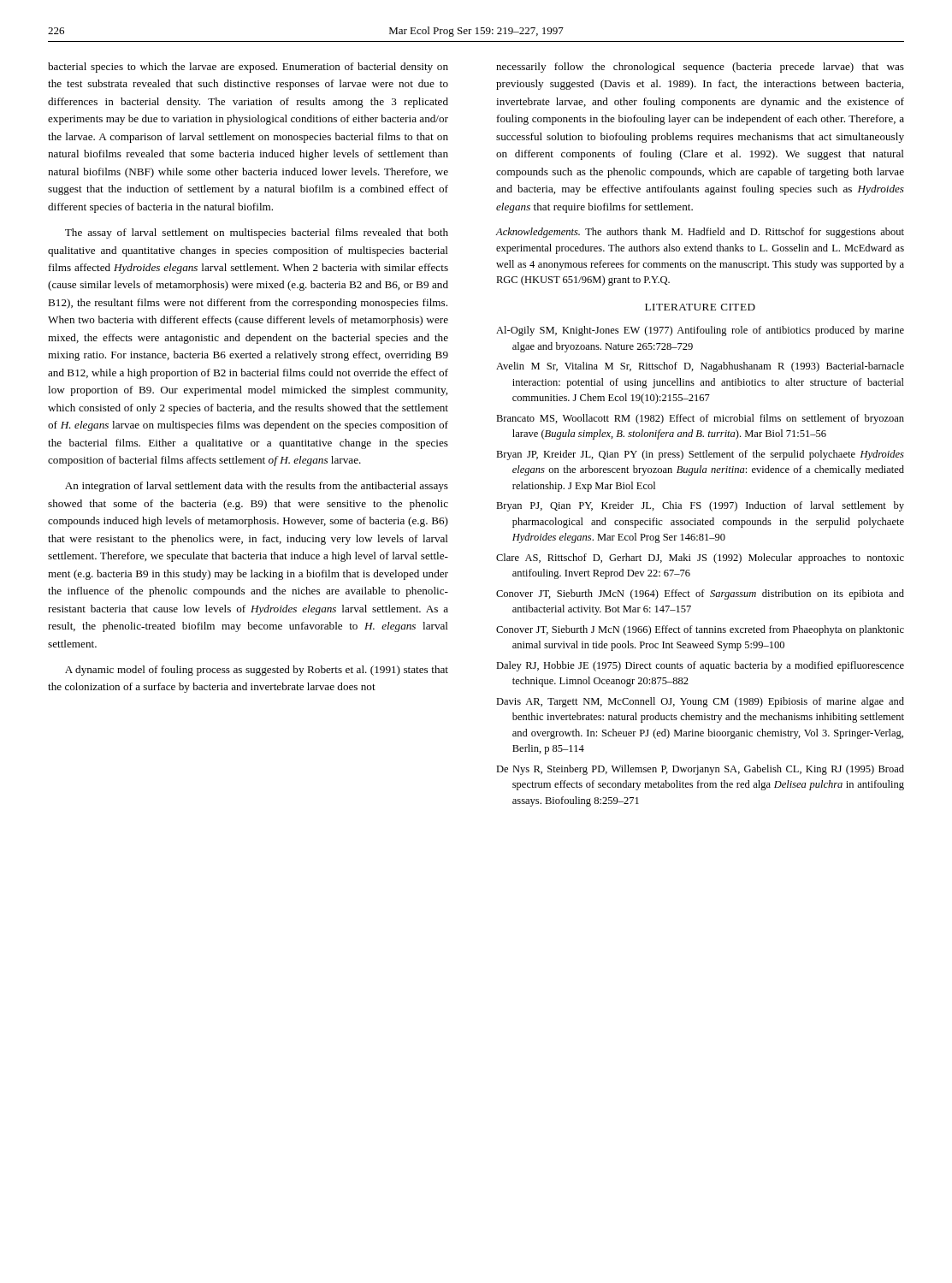This screenshot has height=1283, width=952.
Task: Click on the list item that says "Clare AS, Rittschof D, Gerhart DJ, Maki JS"
Action: tap(700, 565)
